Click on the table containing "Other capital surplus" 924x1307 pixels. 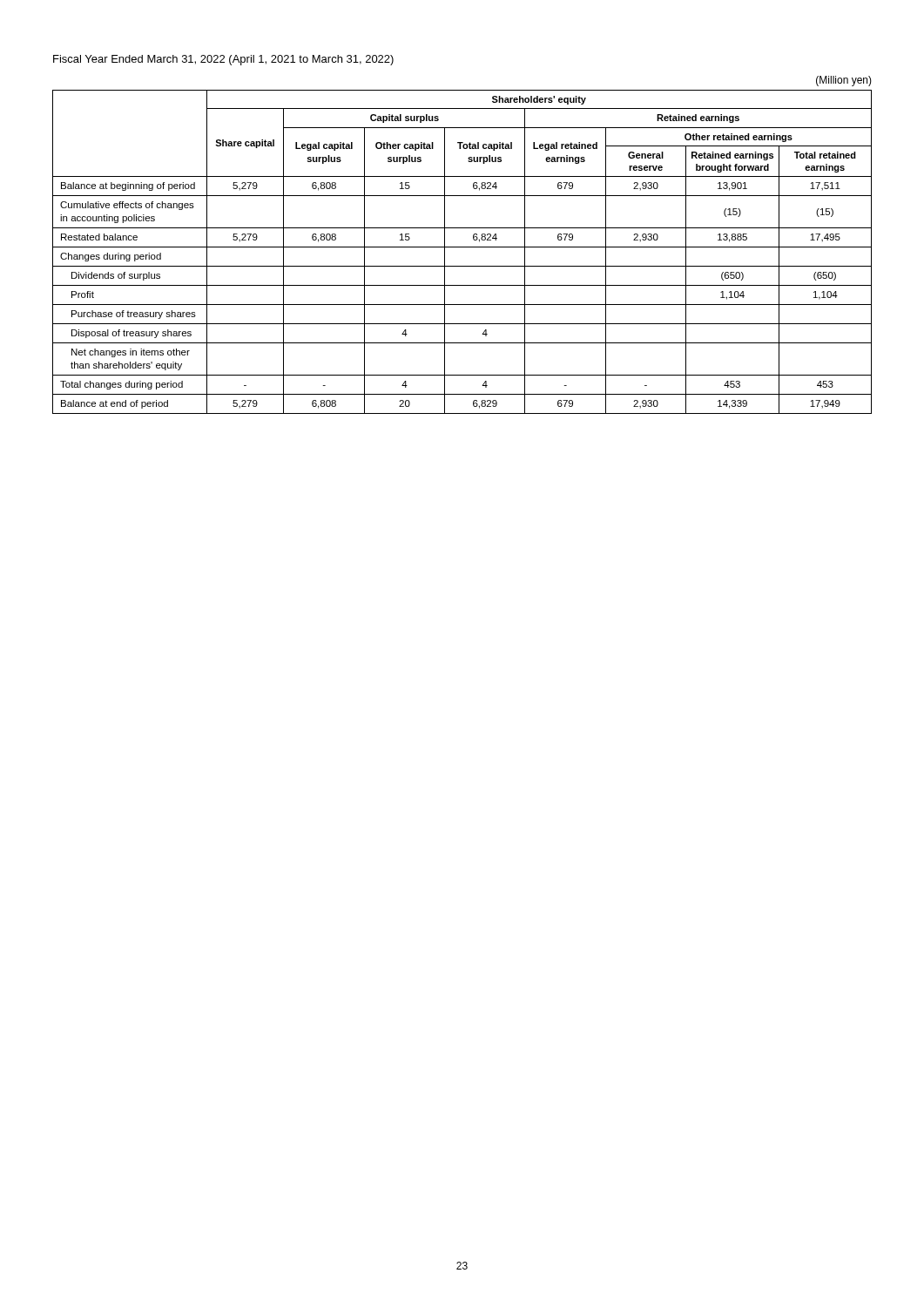pyautogui.click(x=462, y=252)
